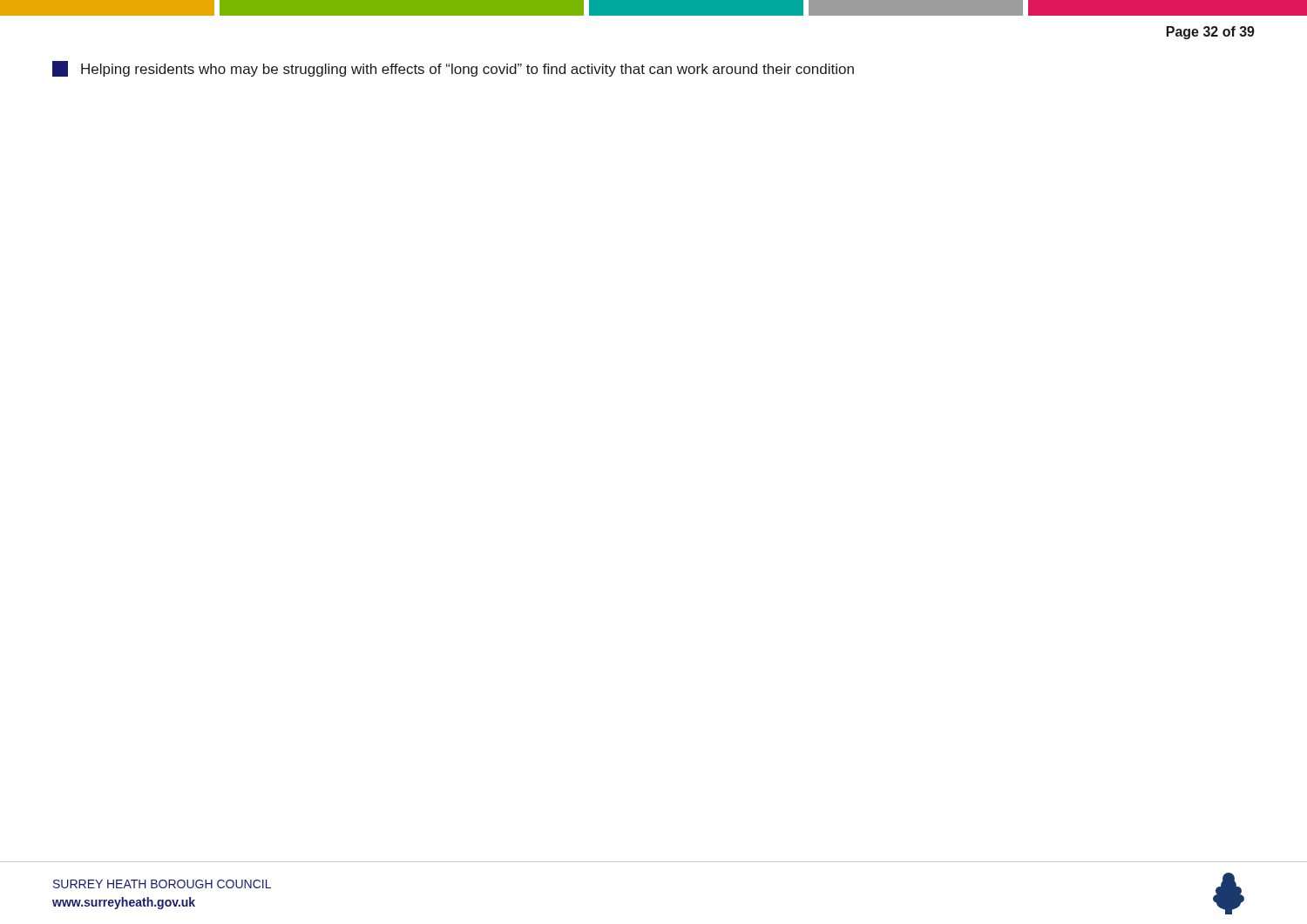Locate the list item that reads "Helping residents who may be struggling"
The width and height of the screenshot is (1307, 924).
453,70
